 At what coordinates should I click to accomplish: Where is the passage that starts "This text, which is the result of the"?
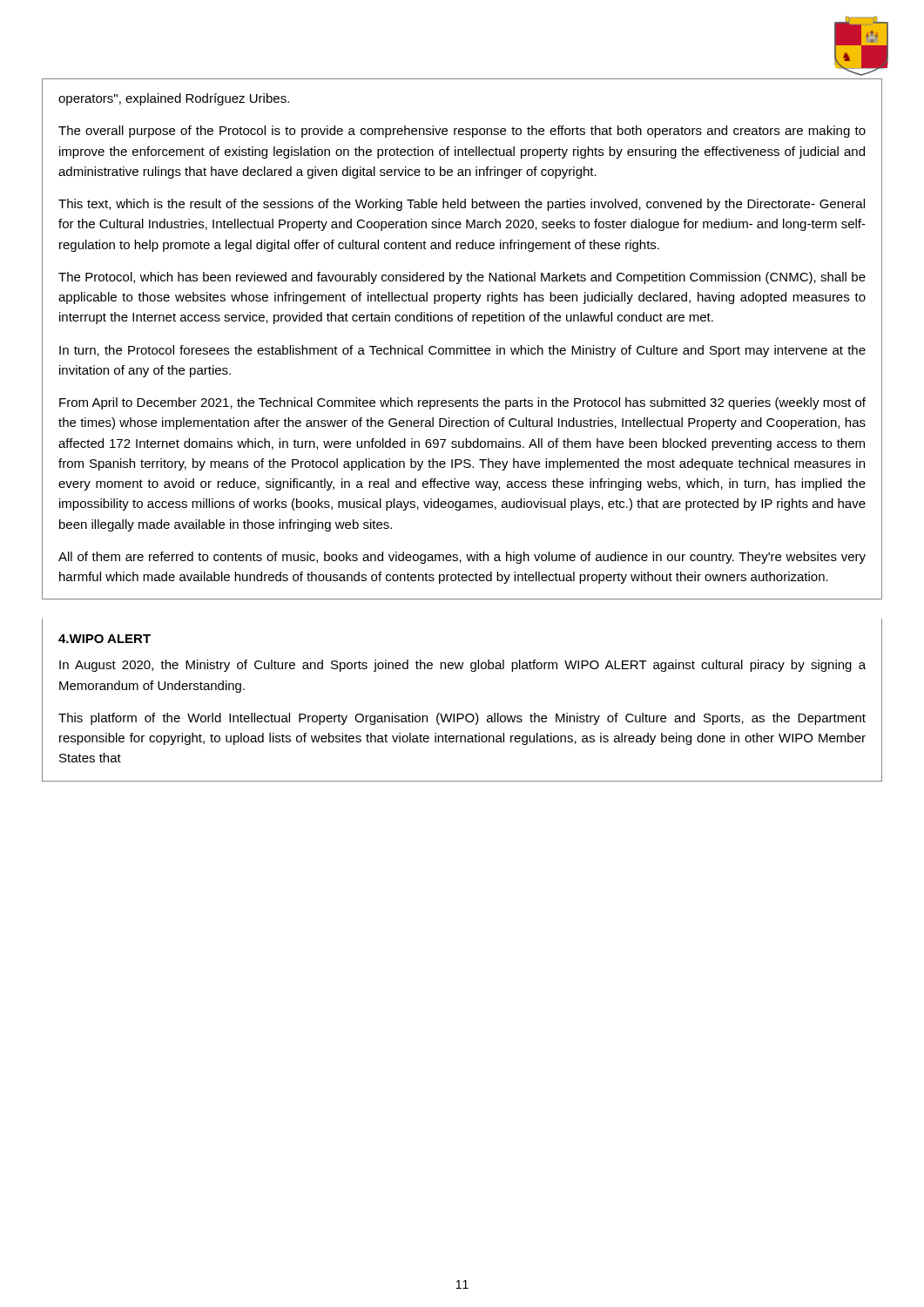[462, 224]
